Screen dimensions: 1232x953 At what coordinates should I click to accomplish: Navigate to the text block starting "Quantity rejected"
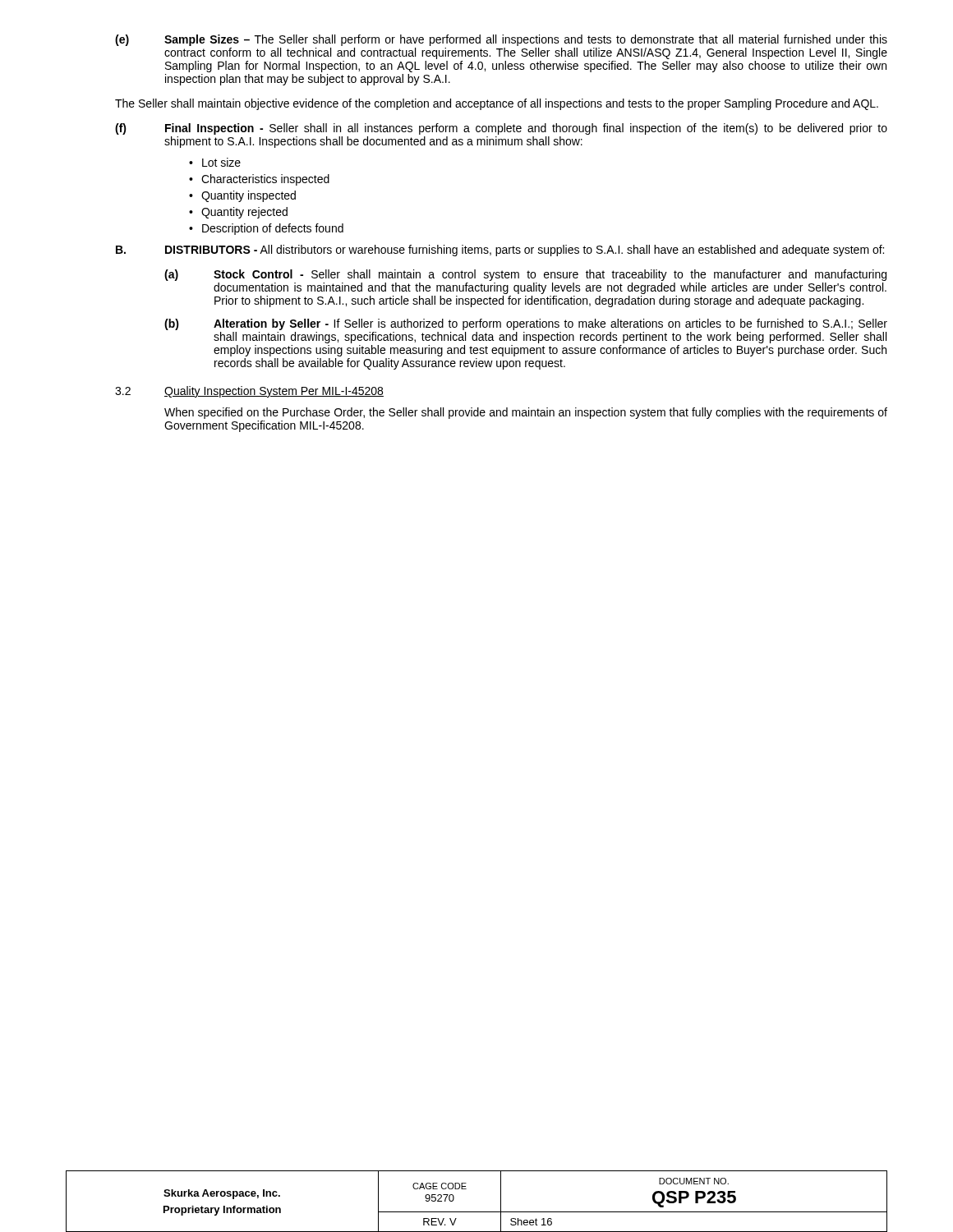pos(245,212)
